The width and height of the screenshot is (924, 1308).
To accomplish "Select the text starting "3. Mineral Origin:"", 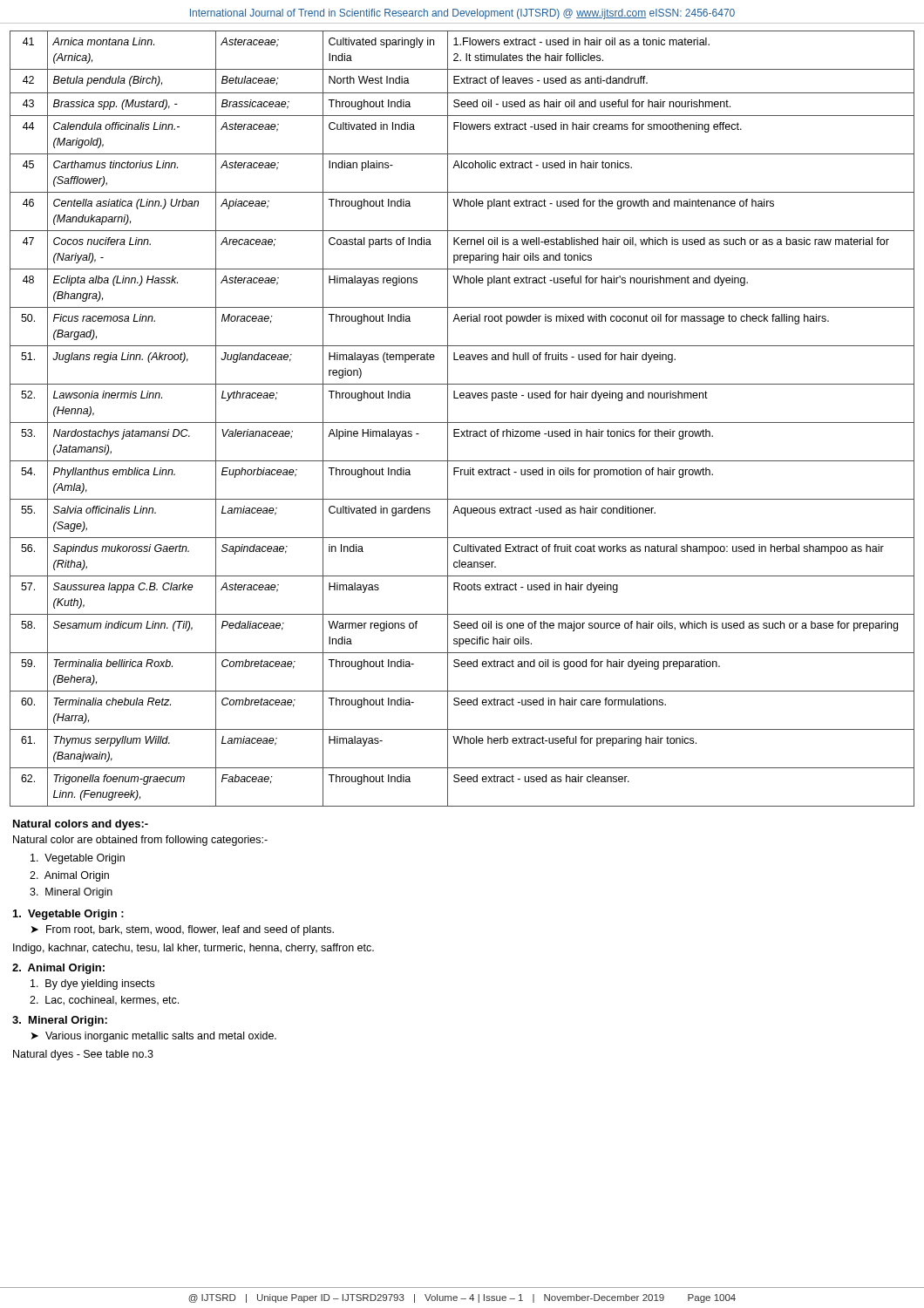I will pyautogui.click(x=60, y=1020).
